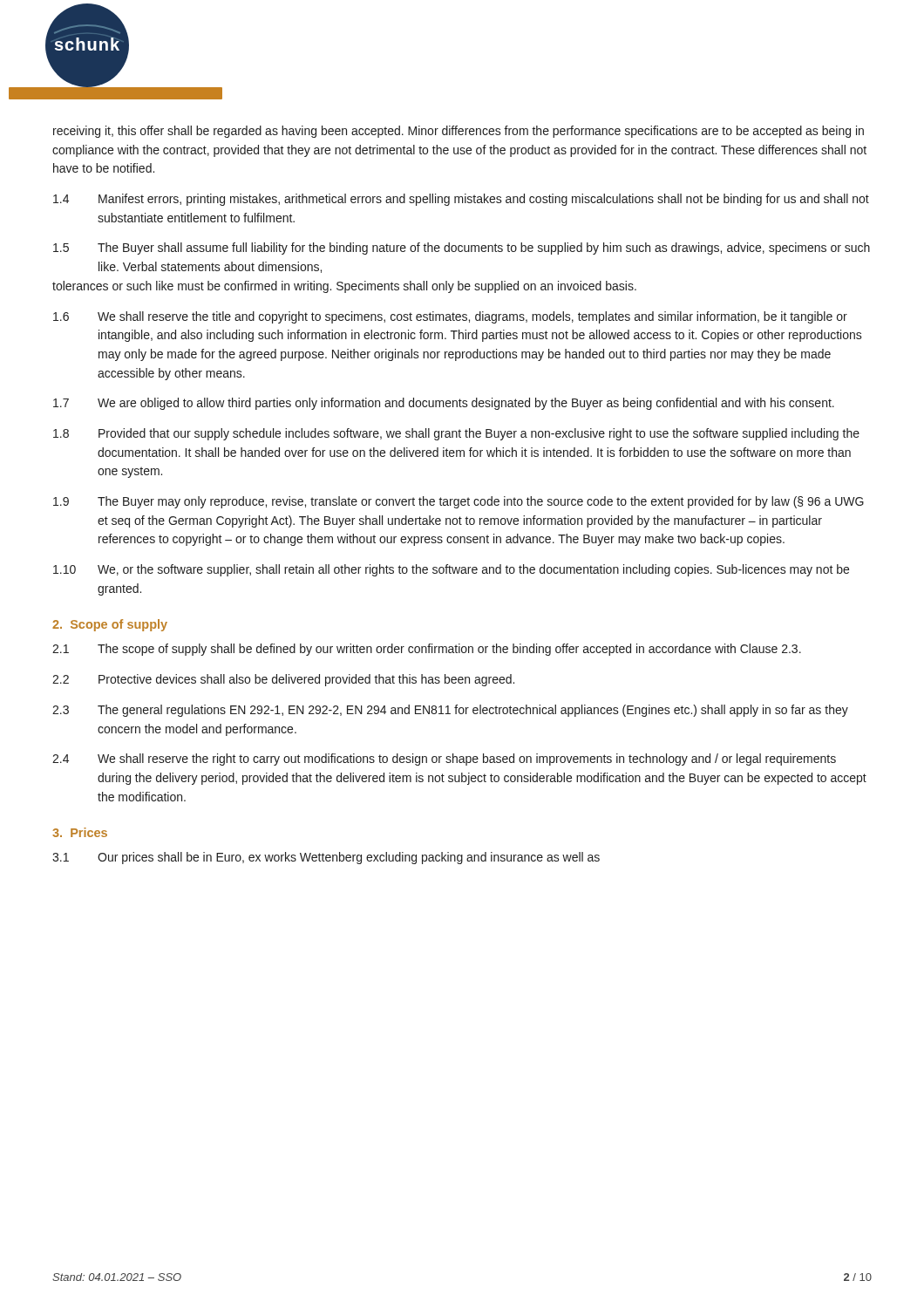Select the section header containing "2. Scope of supply"
The width and height of the screenshot is (924, 1308).
point(110,625)
